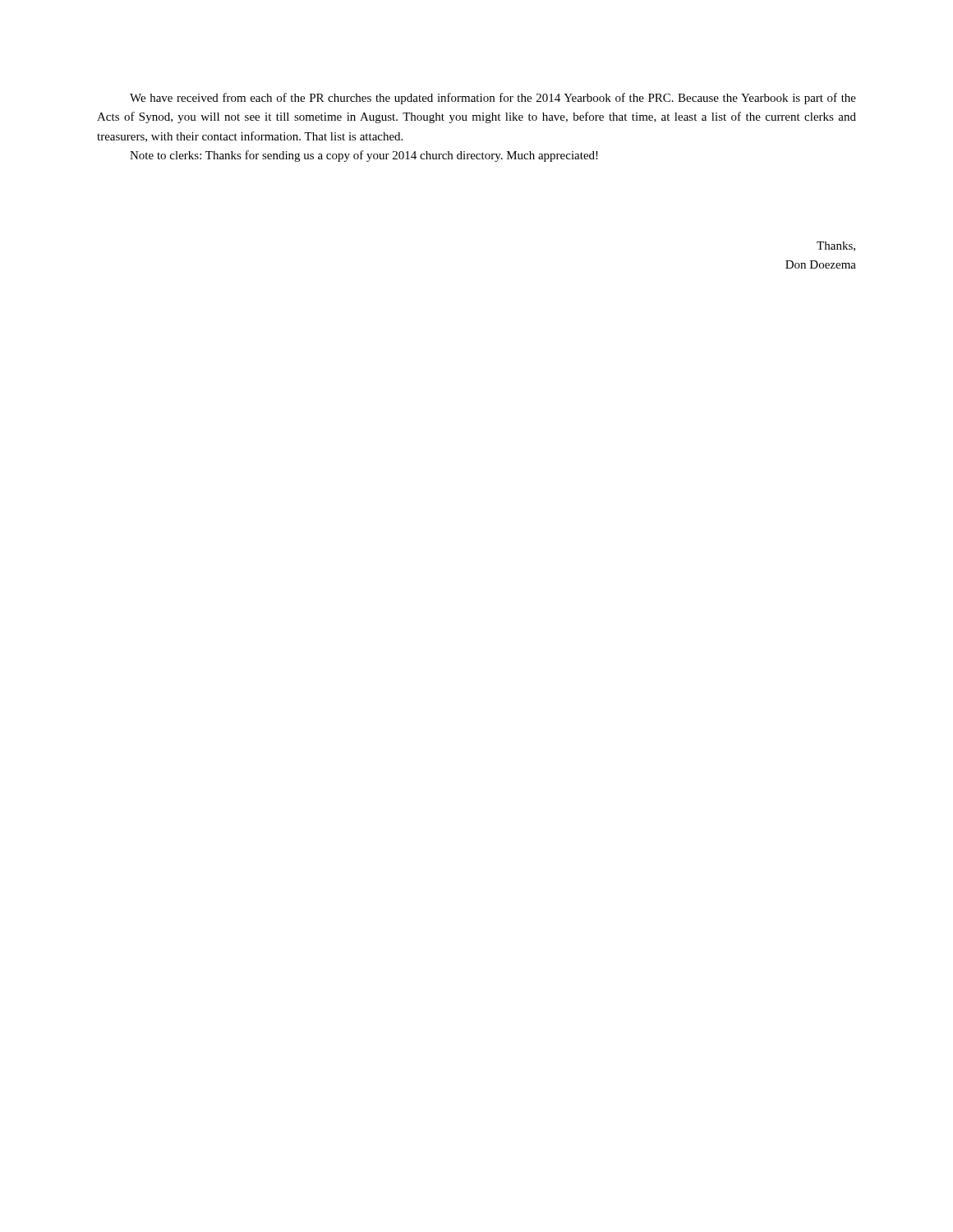Where does it say "Thanks, Don Doezema"?

[x=821, y=255]
